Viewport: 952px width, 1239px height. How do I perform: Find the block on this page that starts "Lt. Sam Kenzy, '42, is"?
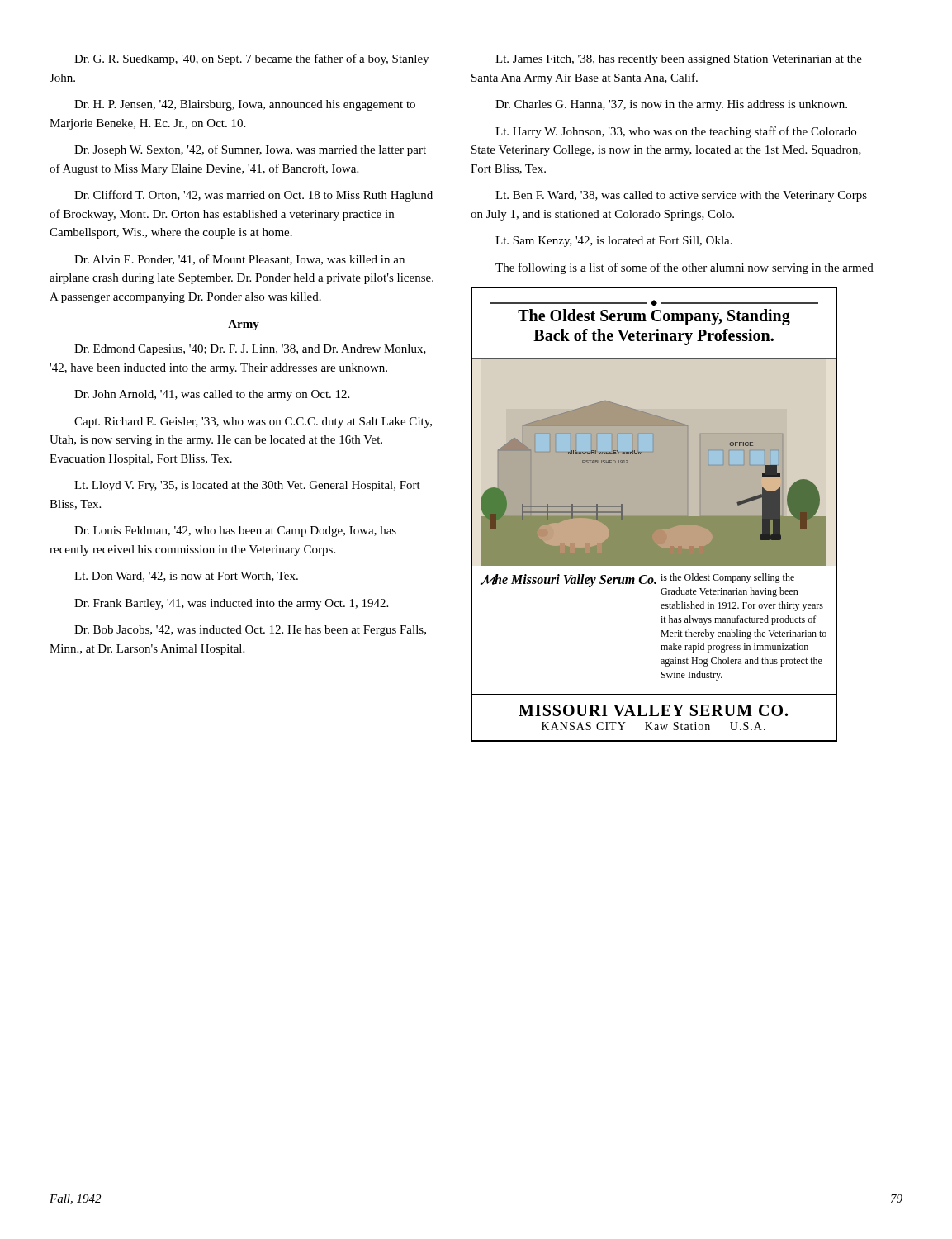(x=614, y=240)
